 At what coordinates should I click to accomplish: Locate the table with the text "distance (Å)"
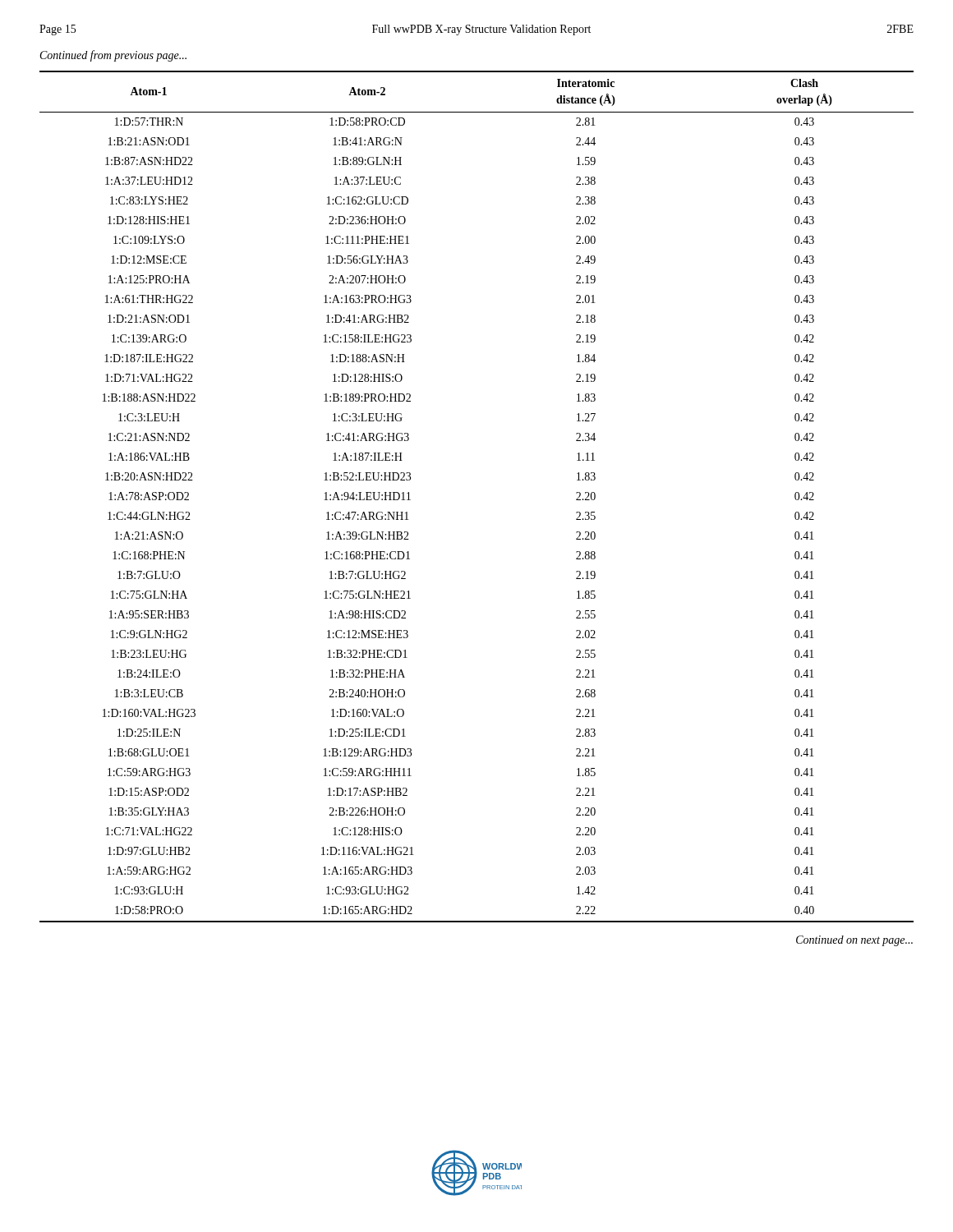pyautogui.click(x=476, y=496)
